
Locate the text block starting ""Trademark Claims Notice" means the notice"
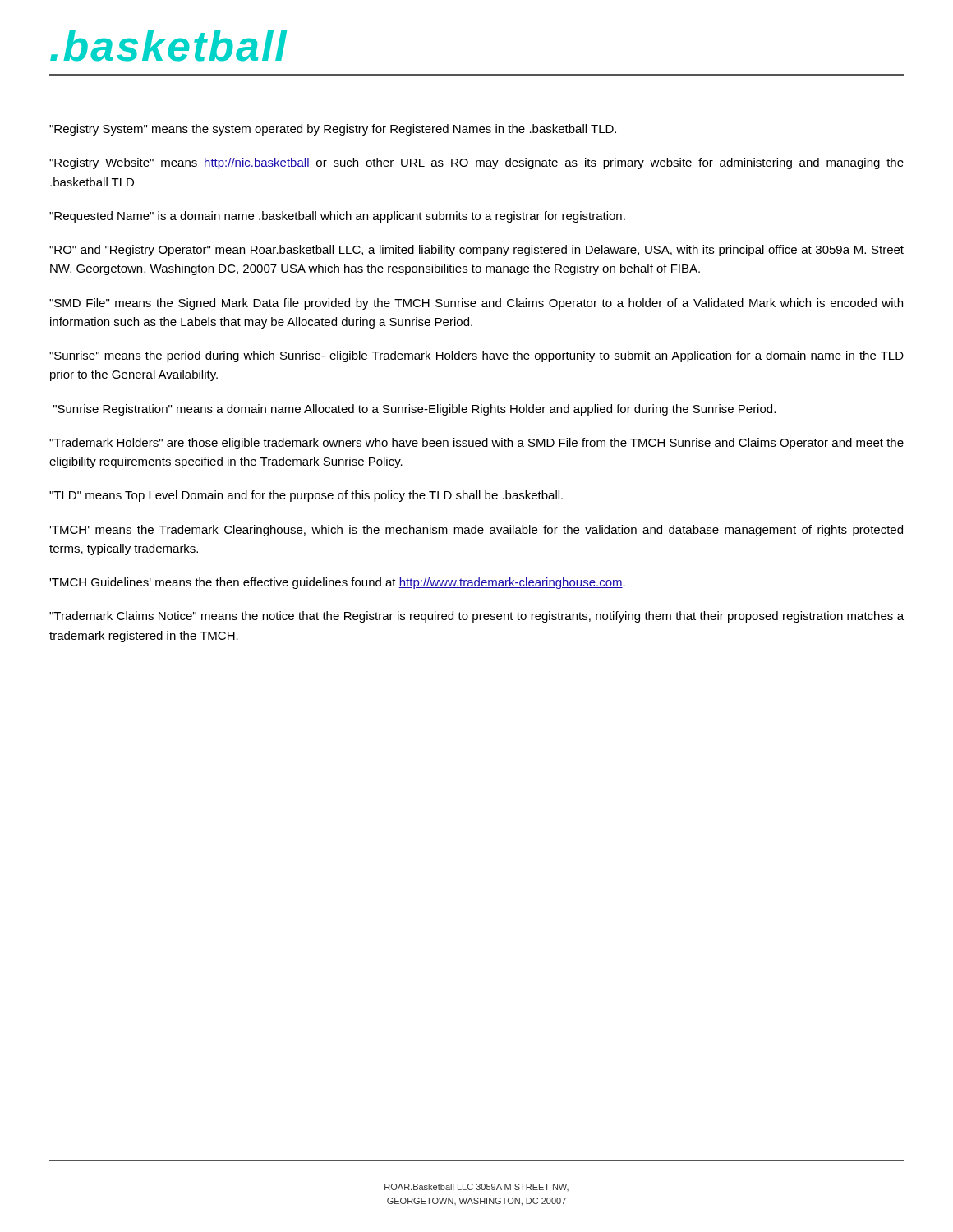tap(476, 625)
